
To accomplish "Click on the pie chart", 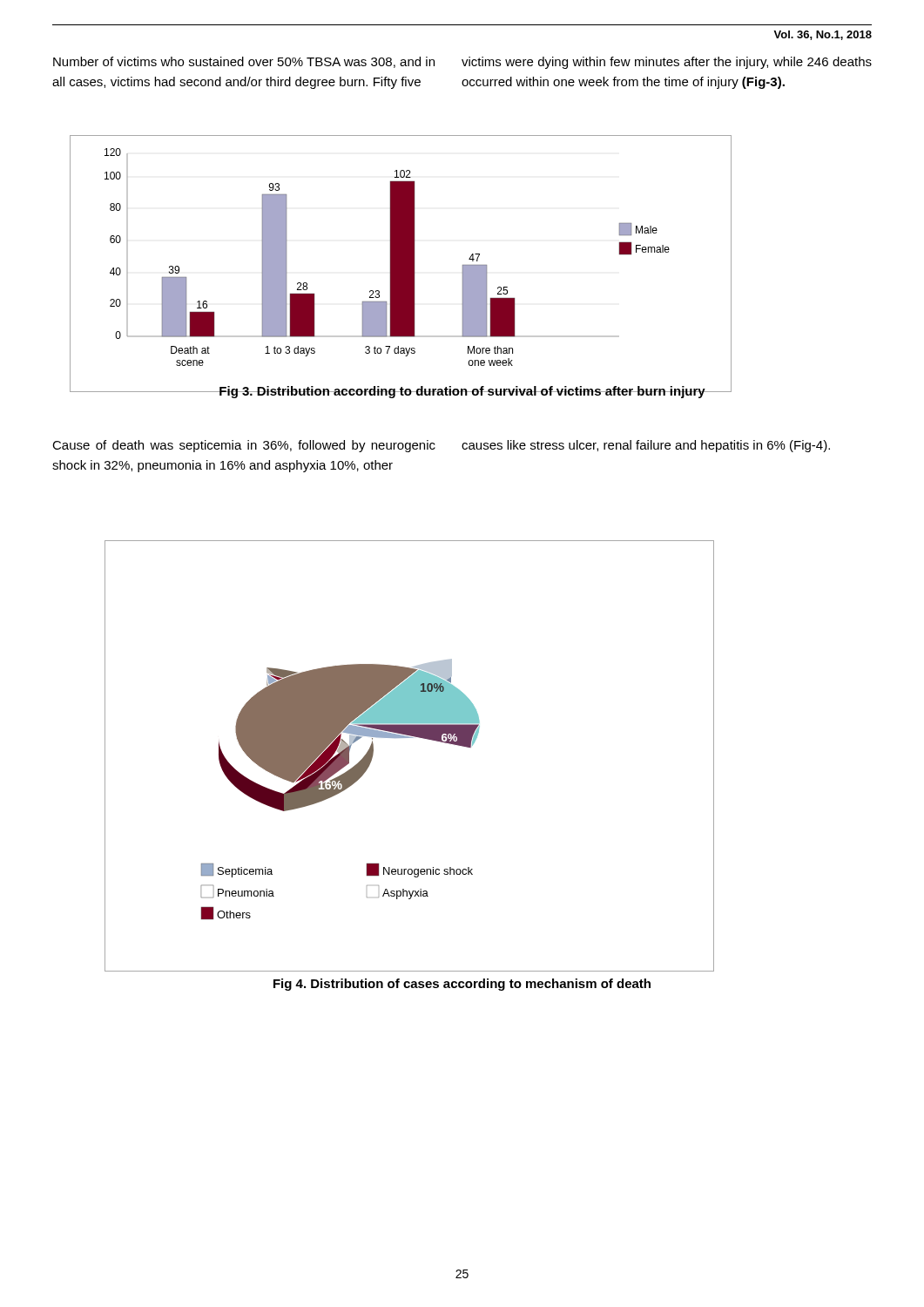I will (x=409, y=756).
